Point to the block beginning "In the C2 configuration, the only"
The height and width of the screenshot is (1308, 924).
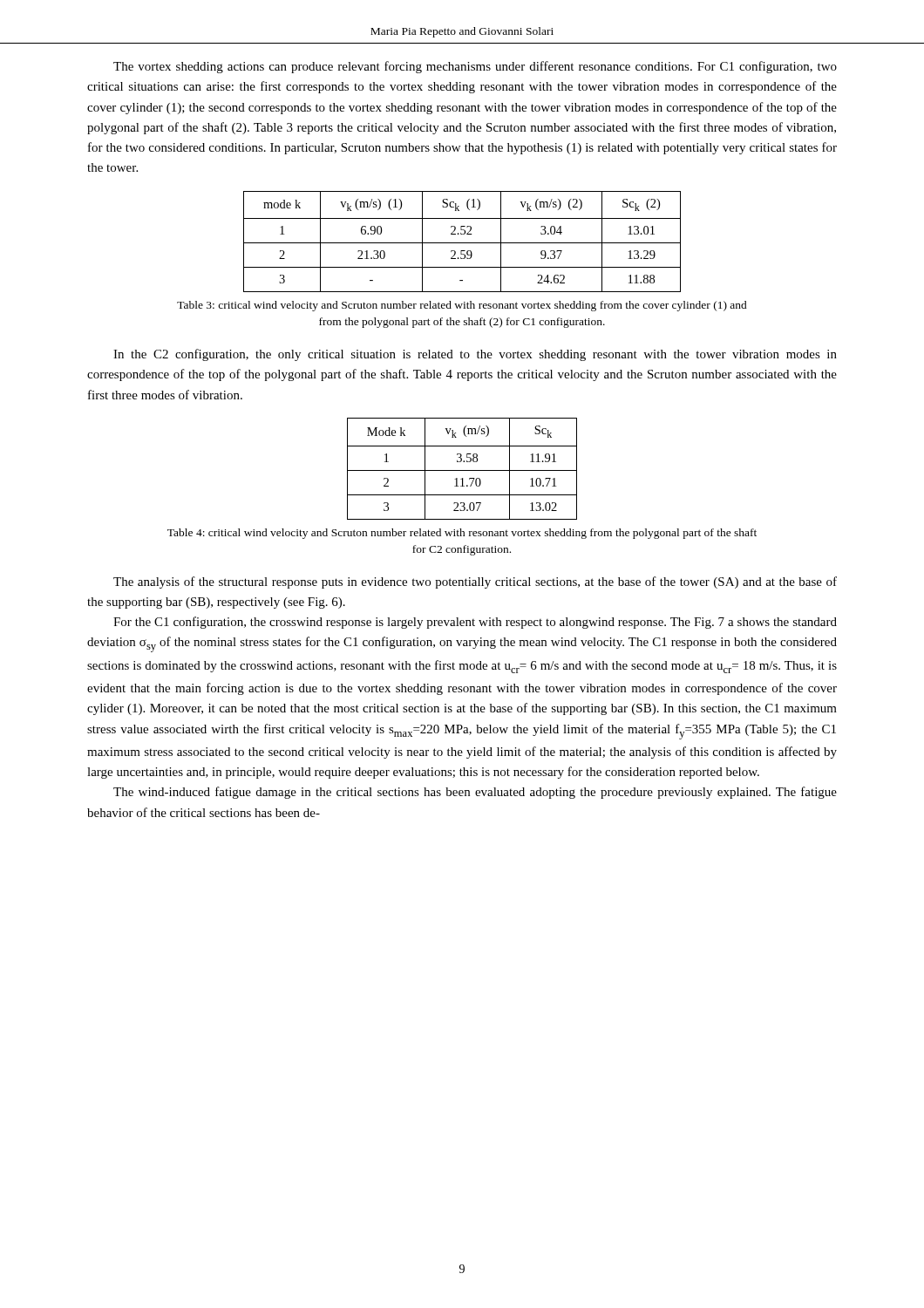point(462,375)
